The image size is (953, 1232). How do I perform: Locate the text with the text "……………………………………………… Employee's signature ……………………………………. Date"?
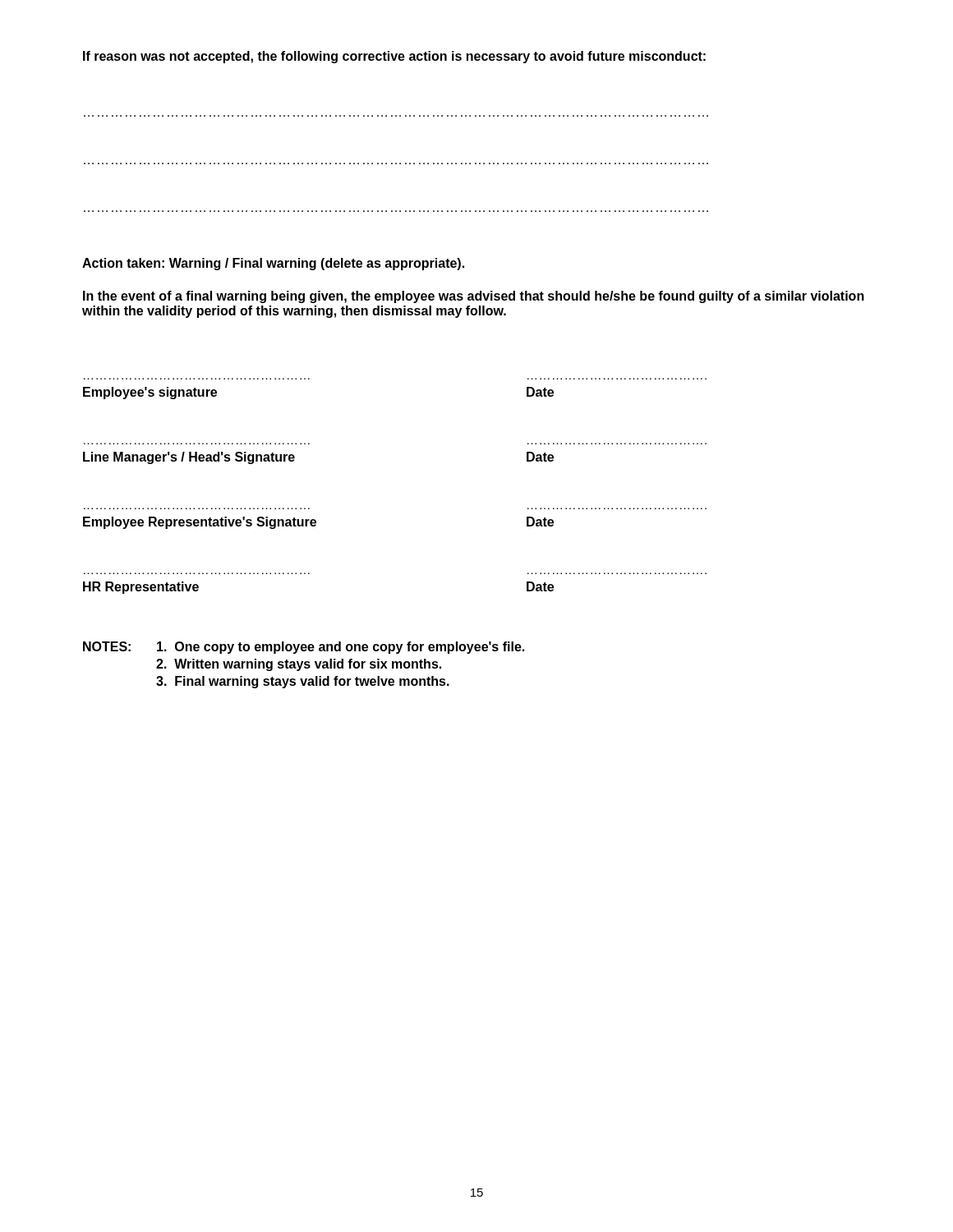[x=151, y=393]
